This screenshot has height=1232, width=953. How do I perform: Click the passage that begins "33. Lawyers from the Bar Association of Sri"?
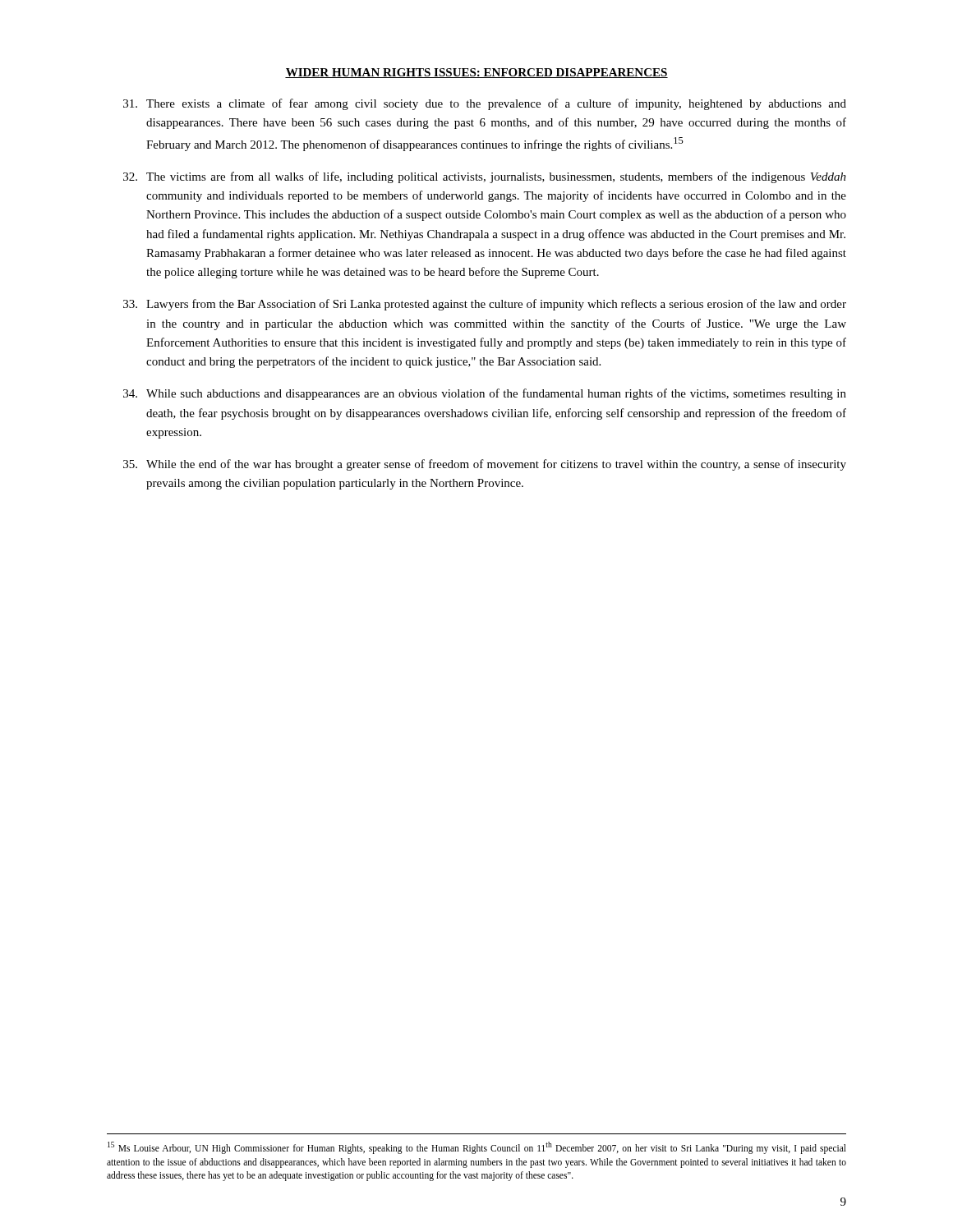pos(476,333)
